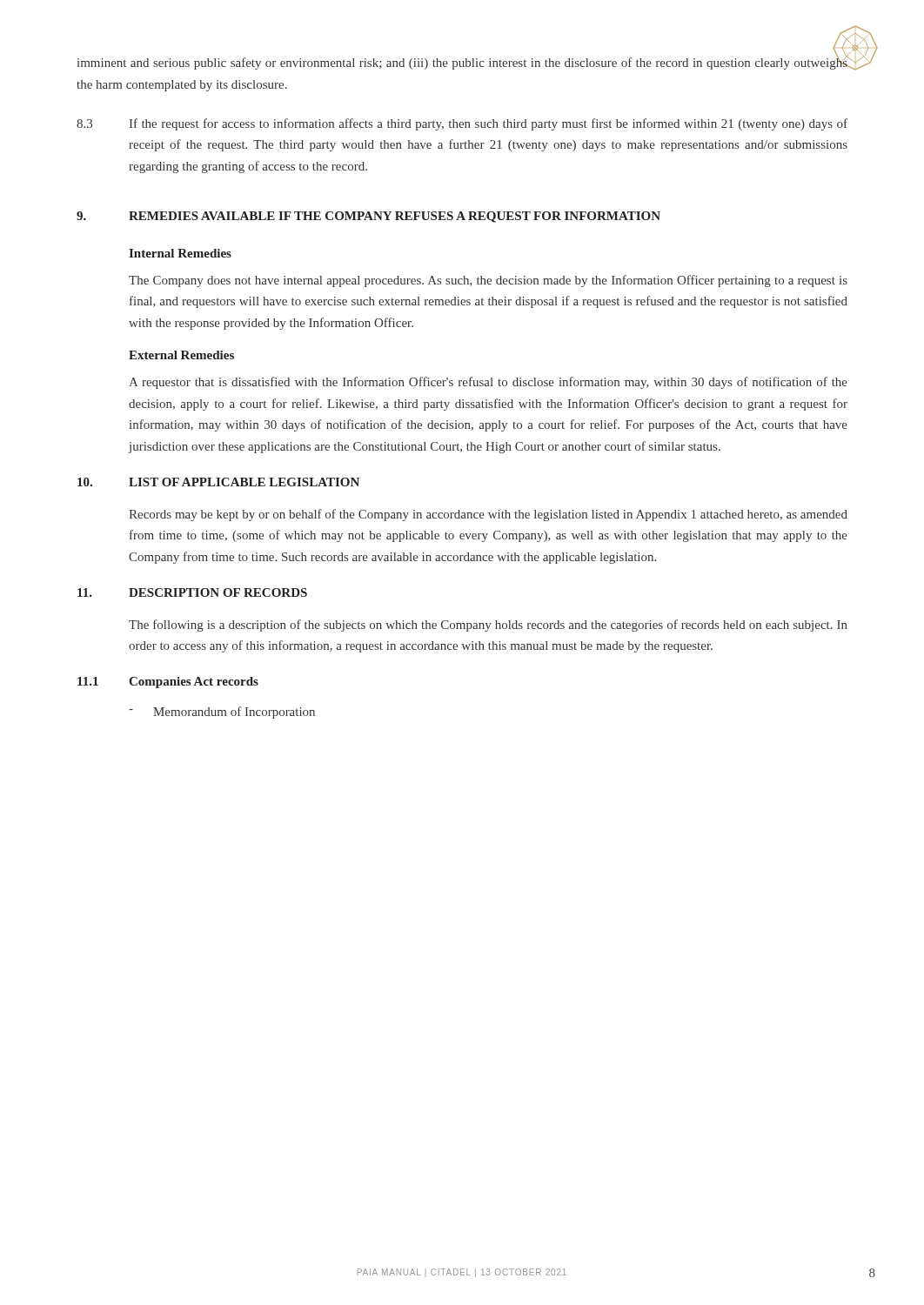This screenshot has height=1305, width=924.
Task: Select the text block starting "The following is"
Action: pyautogui.click(x=488, y=635)
